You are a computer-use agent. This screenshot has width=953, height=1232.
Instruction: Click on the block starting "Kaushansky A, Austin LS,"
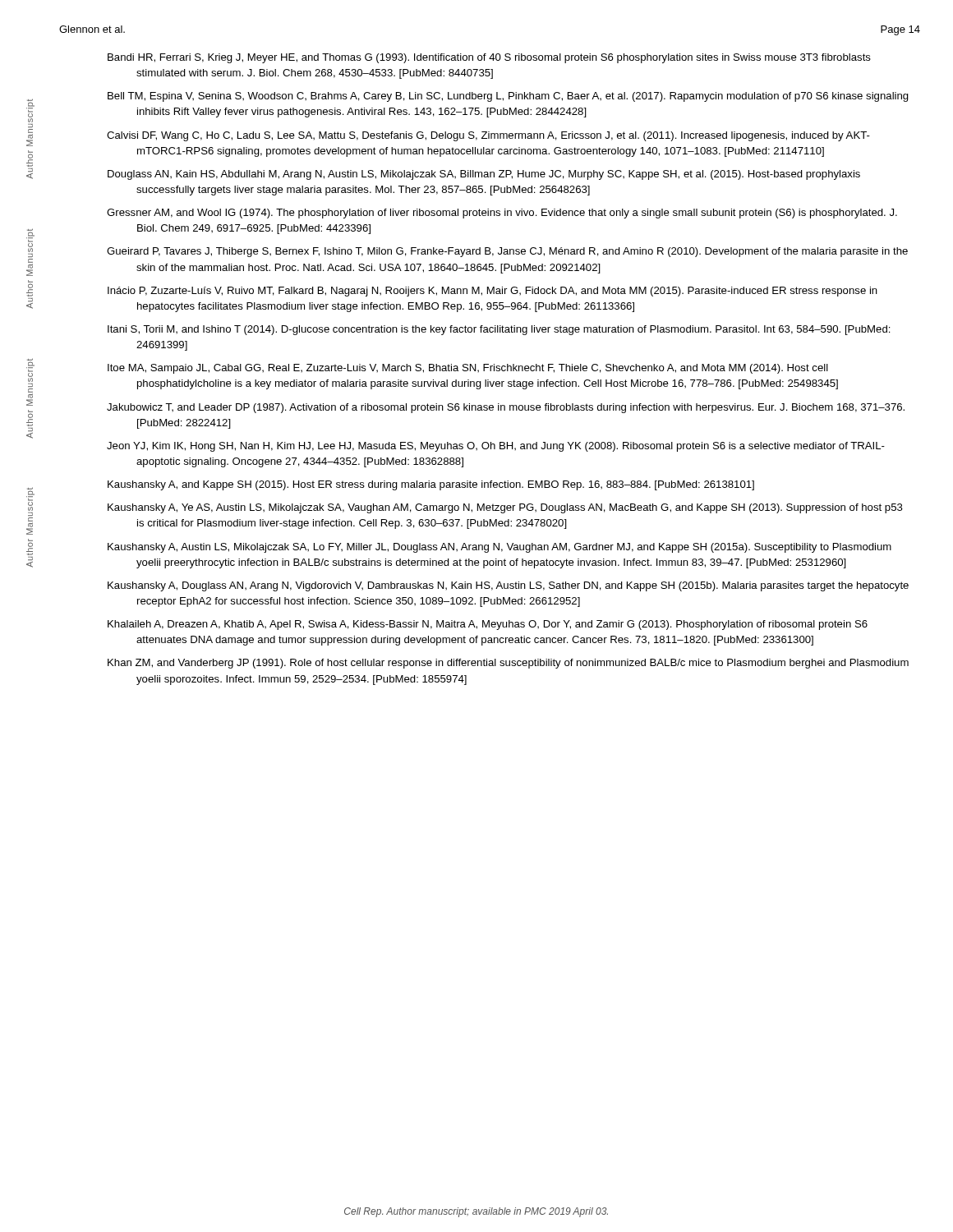click(x=499, y=554)
